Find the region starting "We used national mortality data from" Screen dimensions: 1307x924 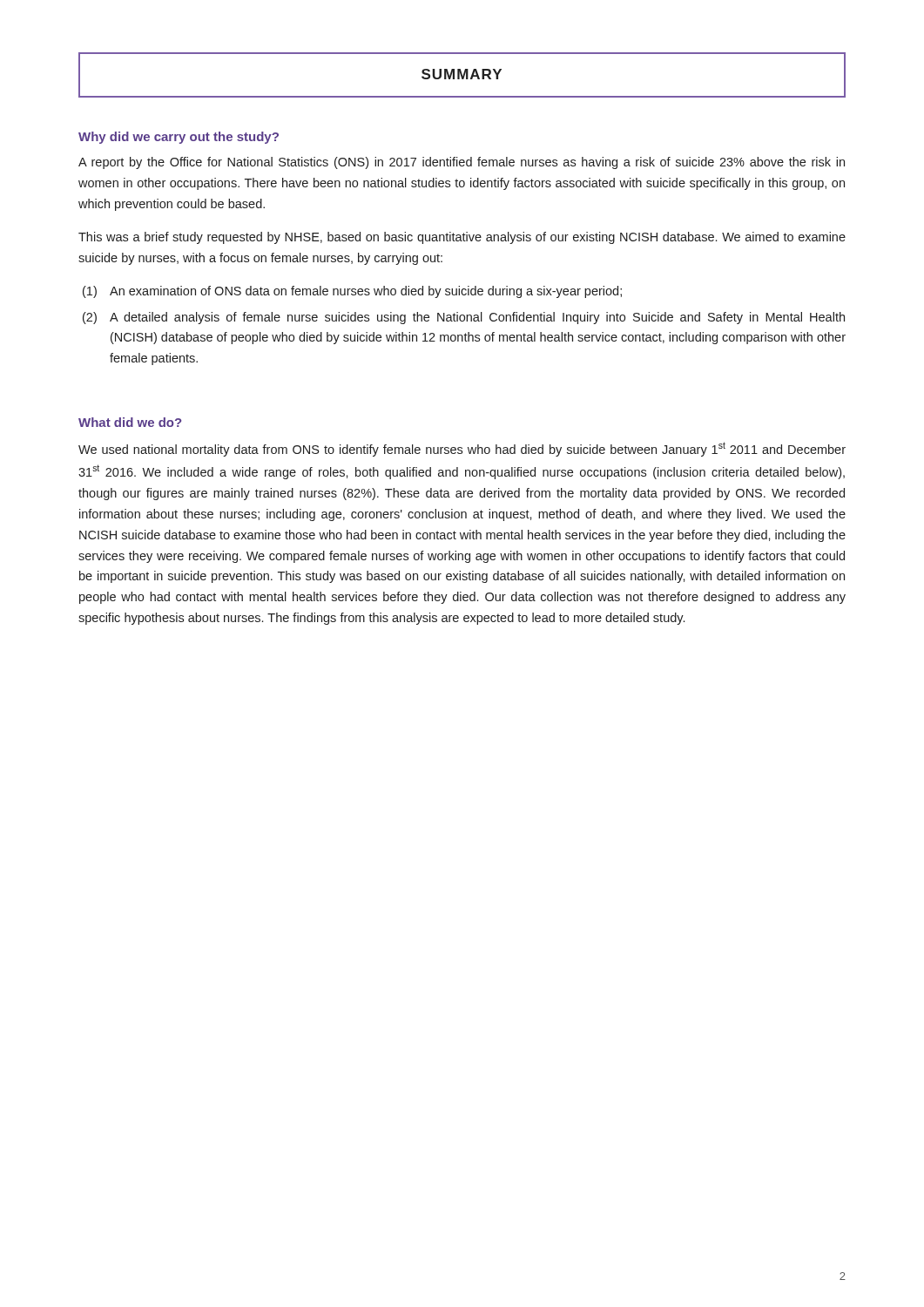click(462, 533)
